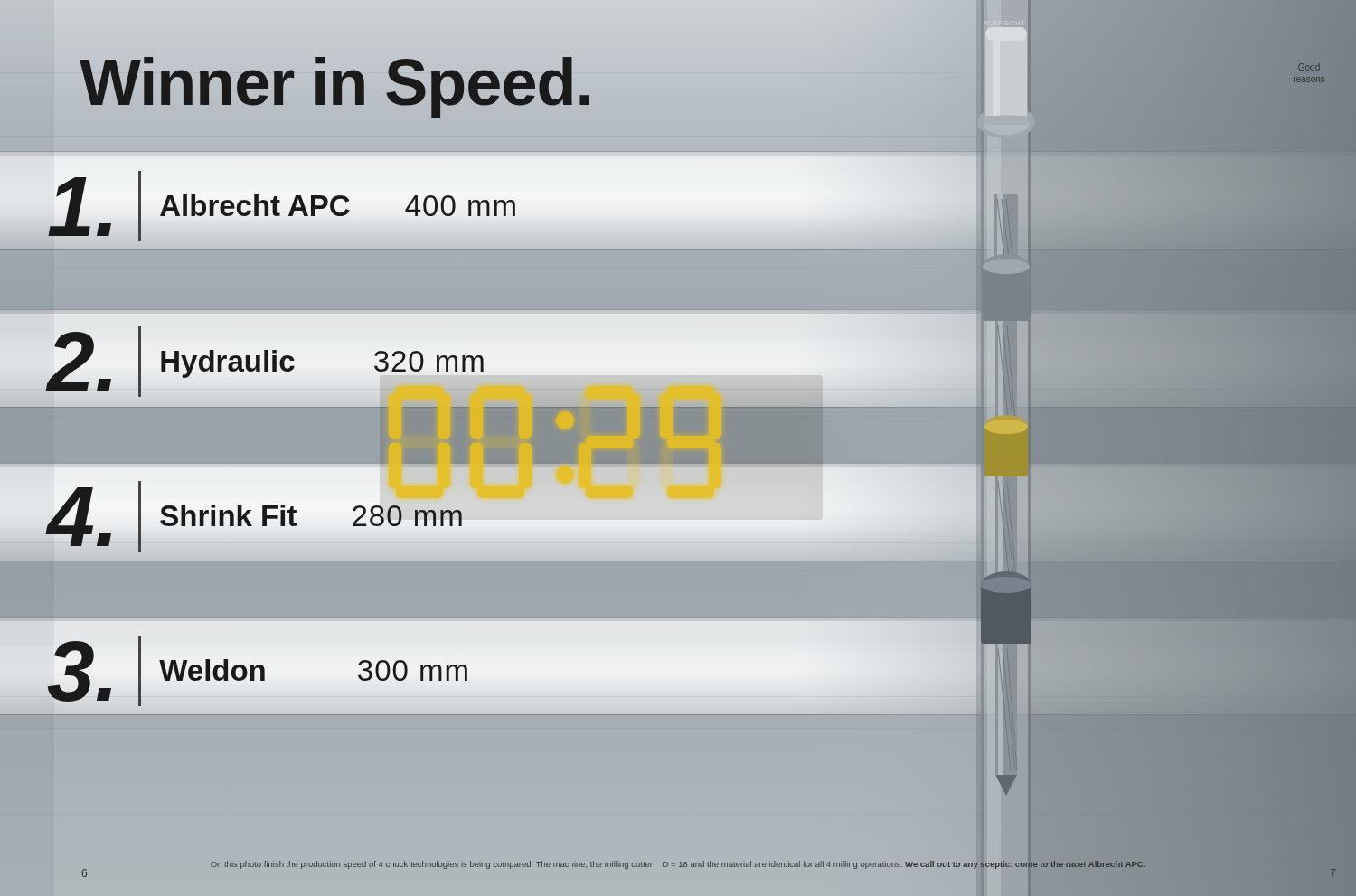
Task: Find the region starting "On this photo finish the production"
Action: 678,864
